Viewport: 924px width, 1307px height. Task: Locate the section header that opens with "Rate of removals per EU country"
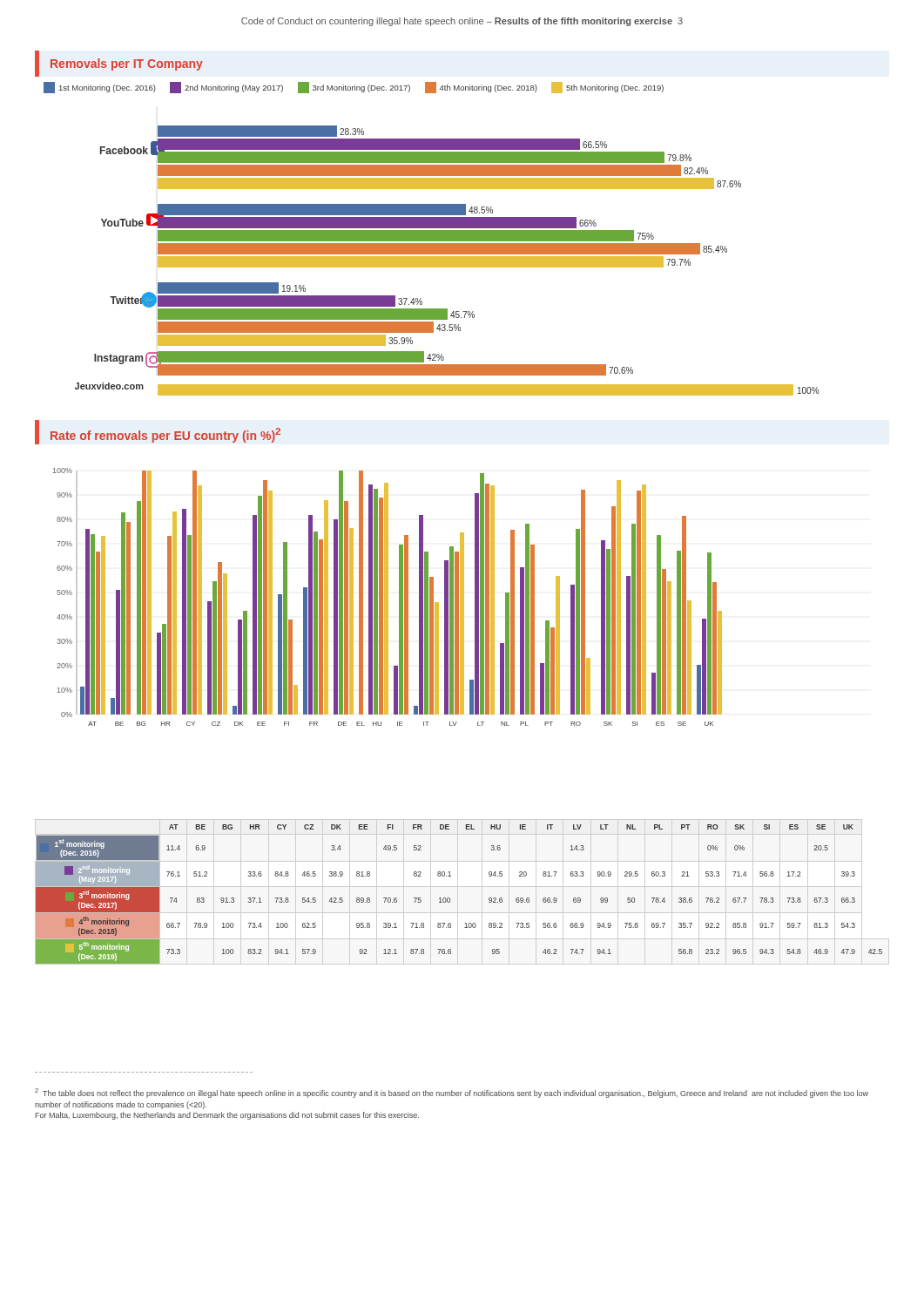pyautogui.click(x=158, y=432)
